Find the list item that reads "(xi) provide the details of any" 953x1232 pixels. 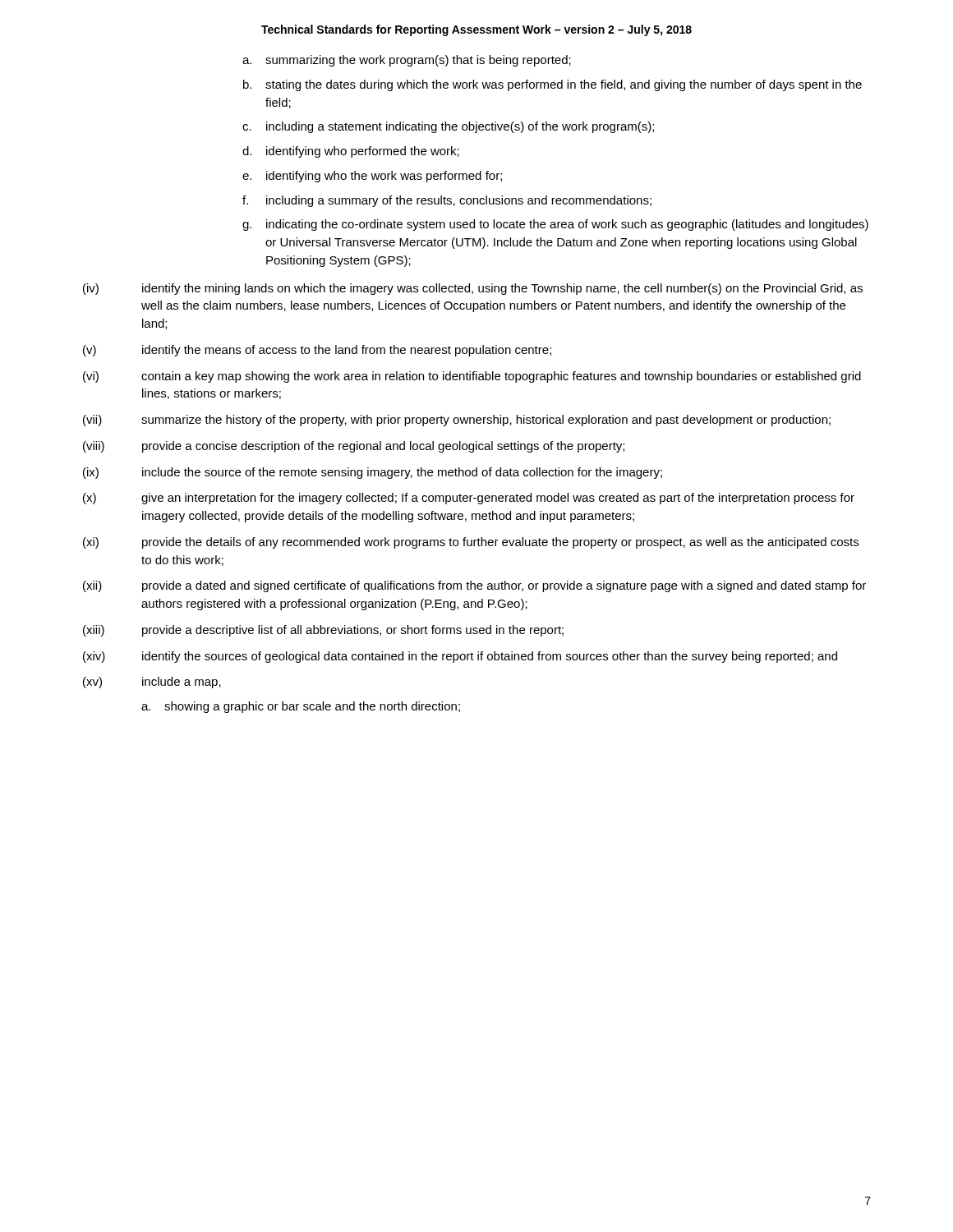(x=476, y=551)
